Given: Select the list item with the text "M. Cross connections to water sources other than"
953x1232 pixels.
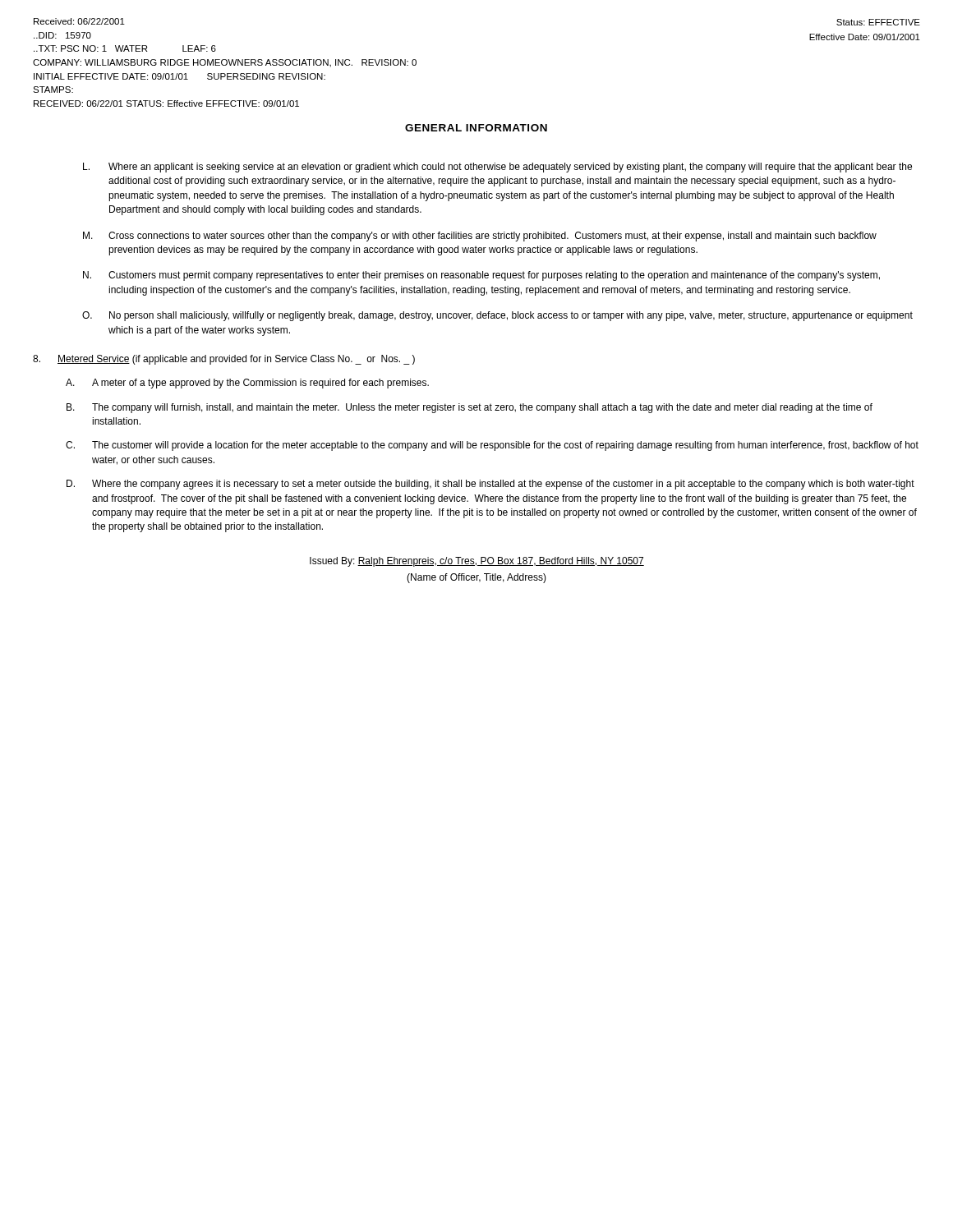Looking at the screenshot, I should (x=501, y=243).
